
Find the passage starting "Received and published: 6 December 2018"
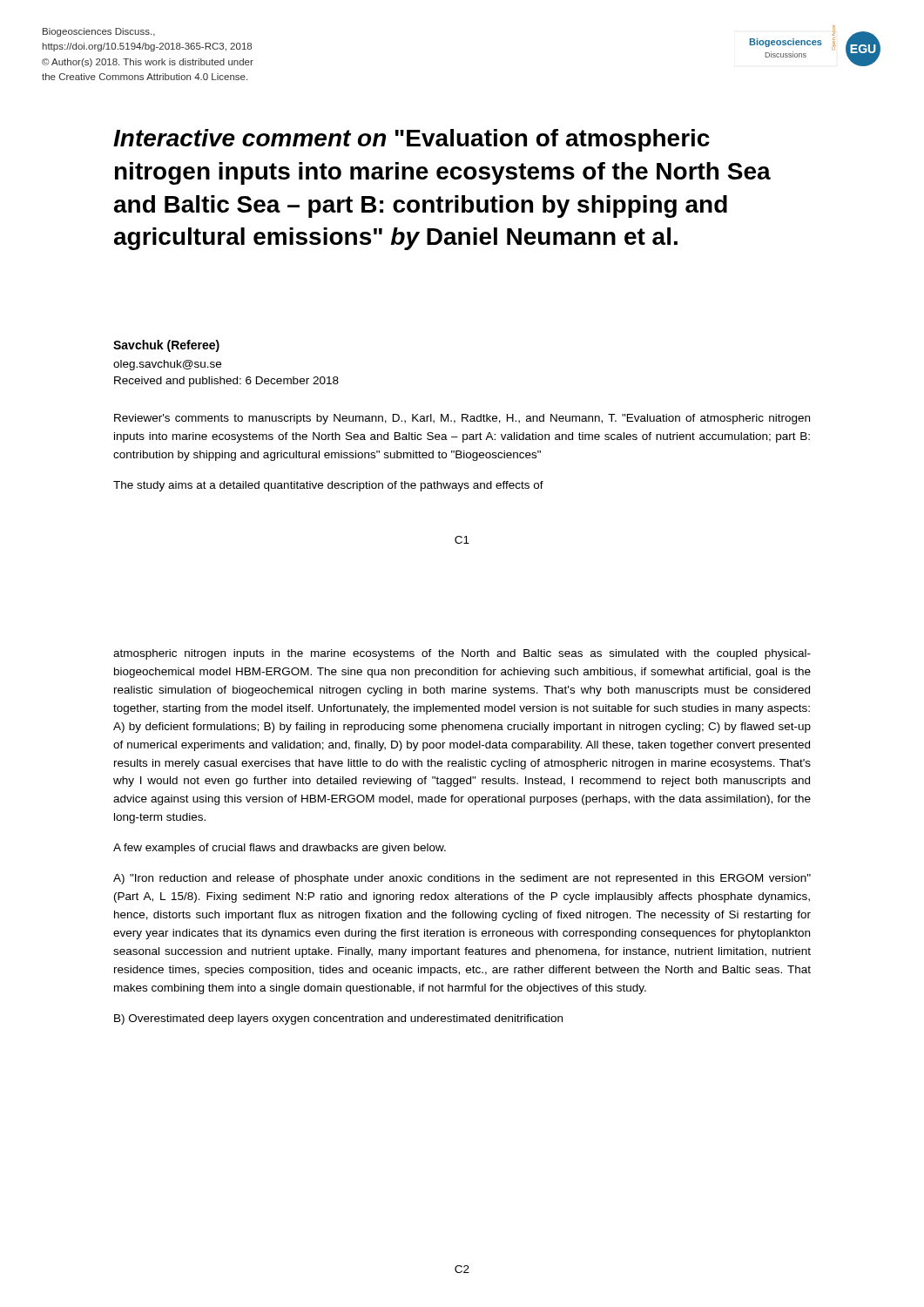click(x=226, y=380)
